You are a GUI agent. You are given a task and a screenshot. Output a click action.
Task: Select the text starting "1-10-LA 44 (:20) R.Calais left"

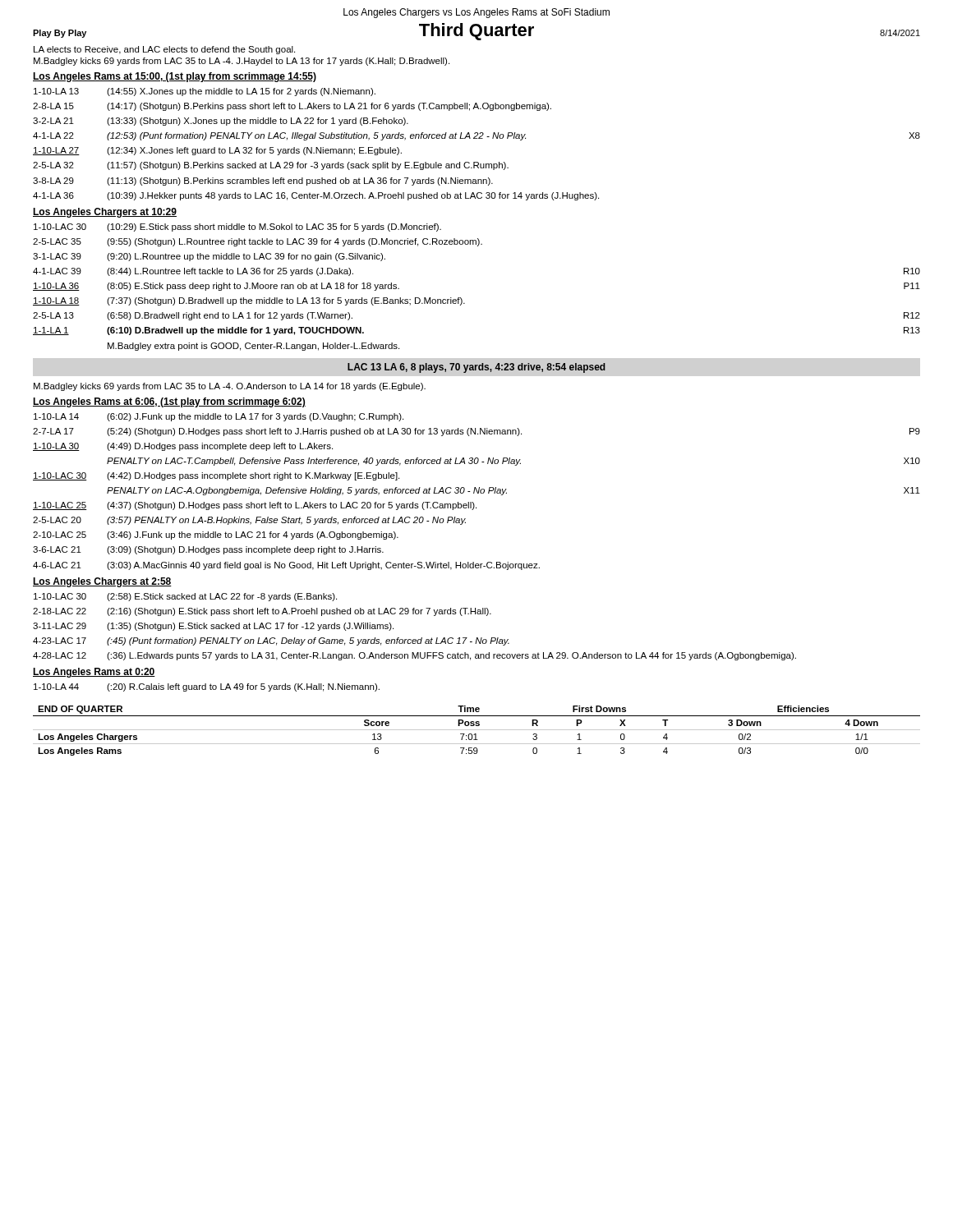point(207,687)
